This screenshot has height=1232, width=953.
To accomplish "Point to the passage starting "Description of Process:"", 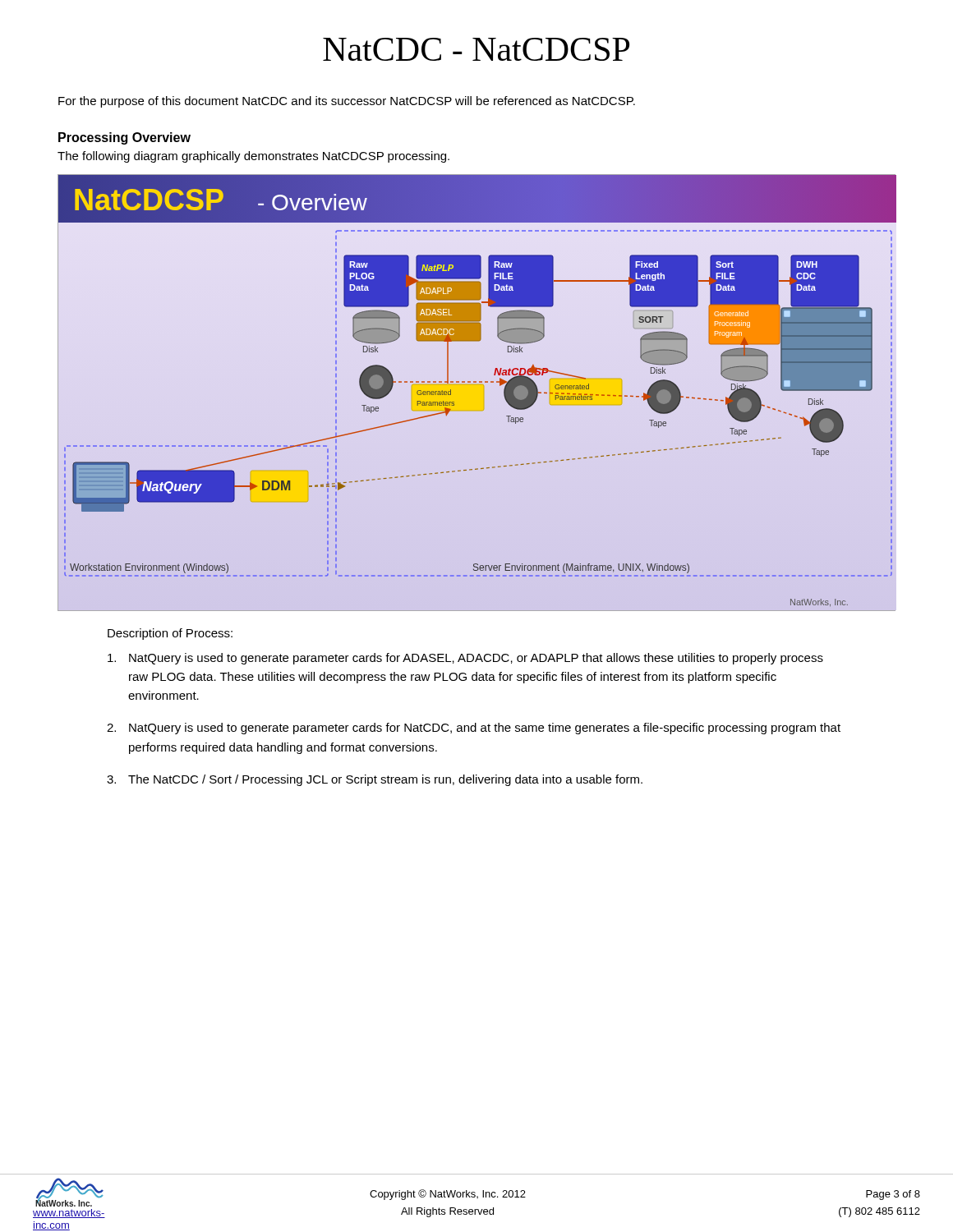I will point(170,632).
